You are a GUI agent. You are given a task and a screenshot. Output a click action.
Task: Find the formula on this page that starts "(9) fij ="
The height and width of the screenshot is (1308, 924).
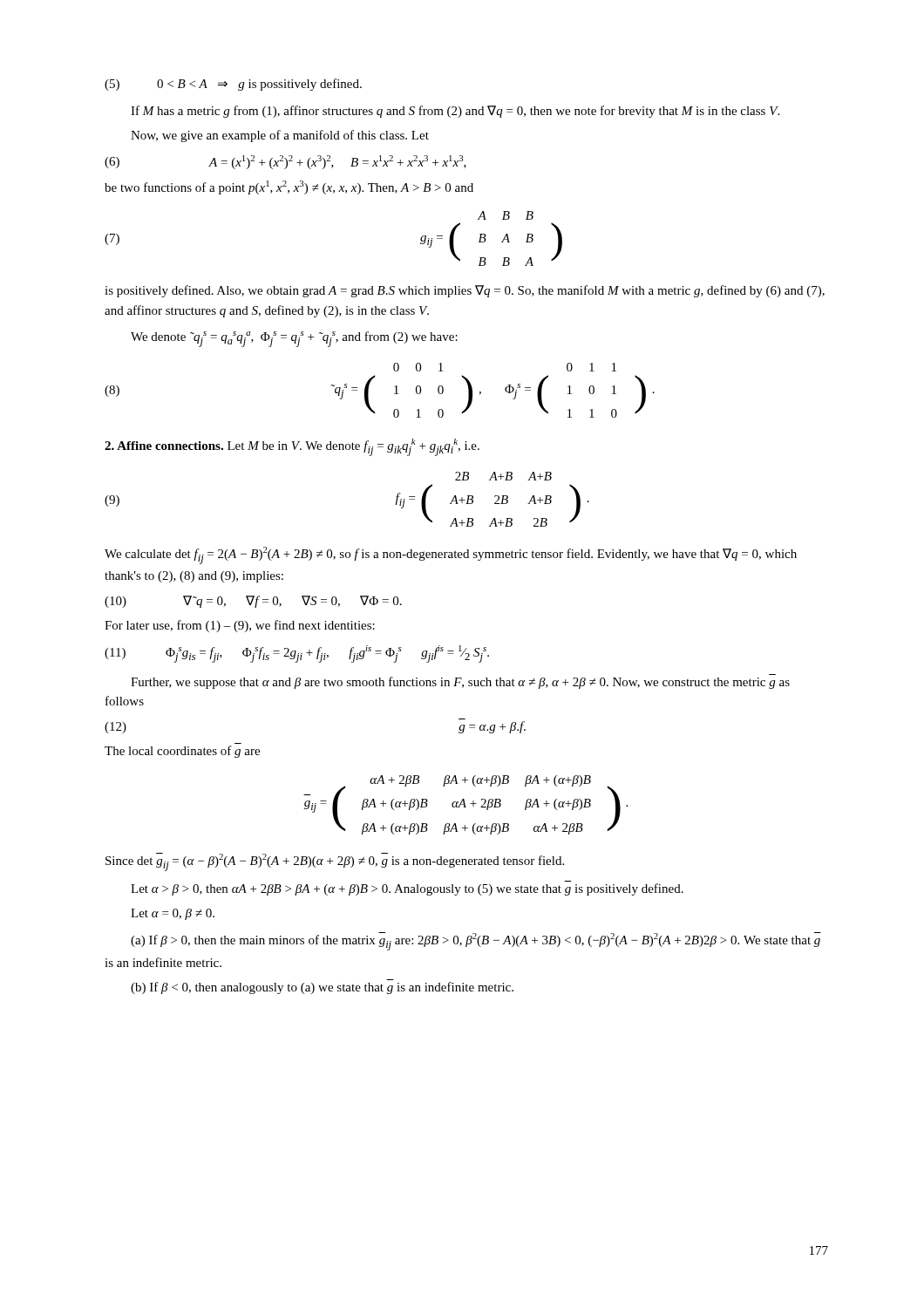[x=466, y=499]
